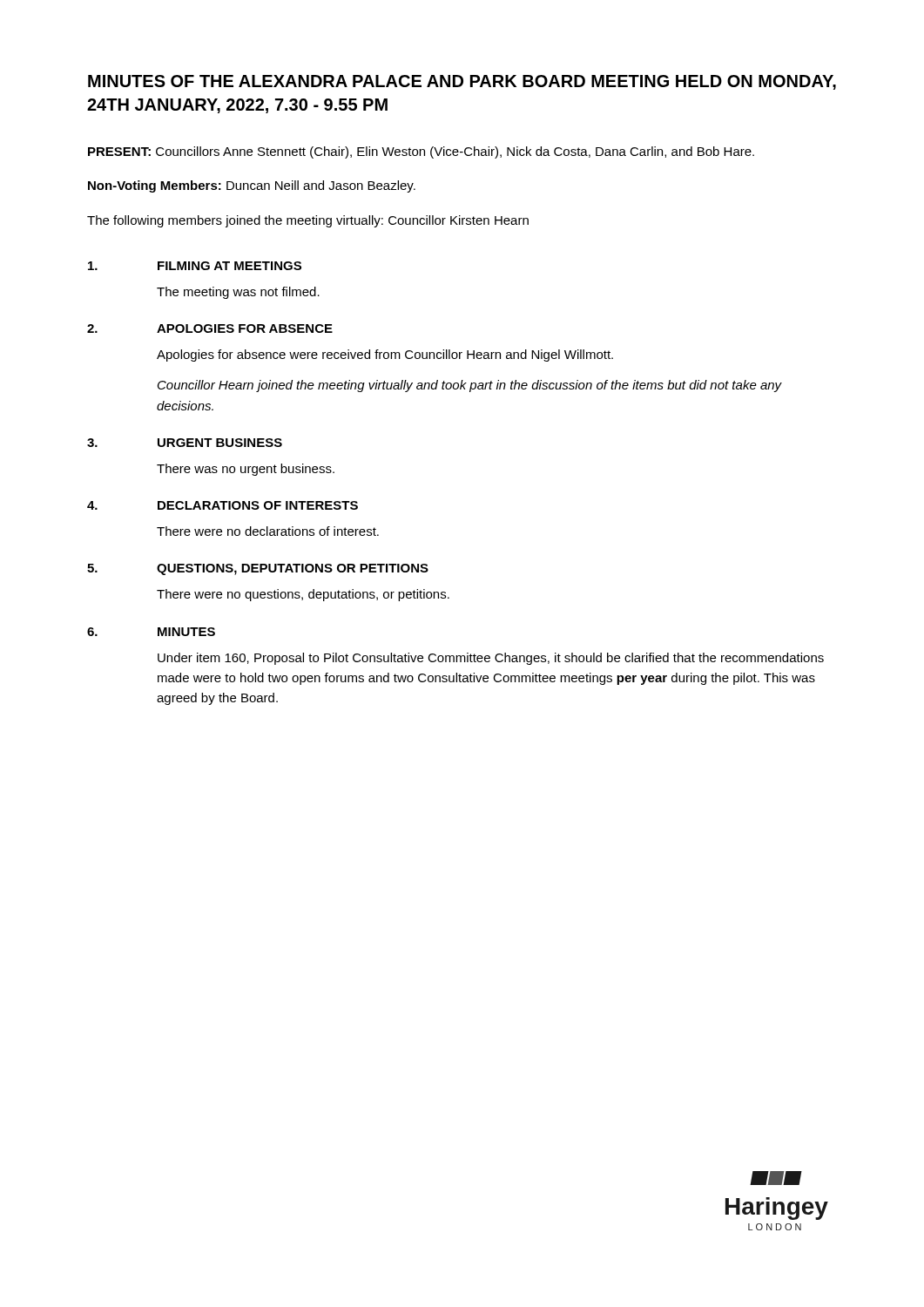Image resolution: width=924 pixels, height=1307 pixels.
Task: Locate the element starting "DECLARATIONS OF INTERESTS"
Action: (x=258, y=505)
